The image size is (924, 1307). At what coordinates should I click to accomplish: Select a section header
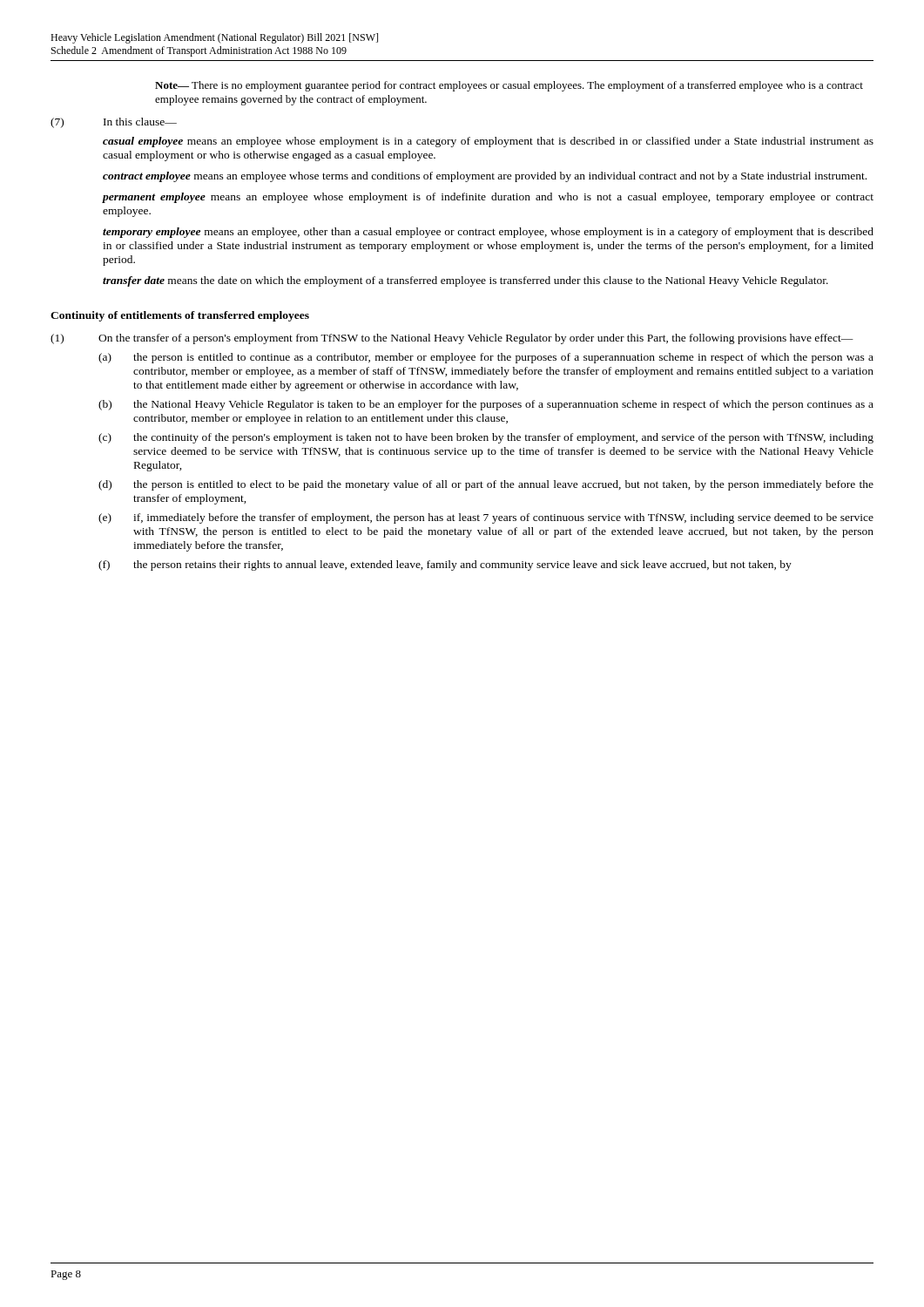coord(180,315)
